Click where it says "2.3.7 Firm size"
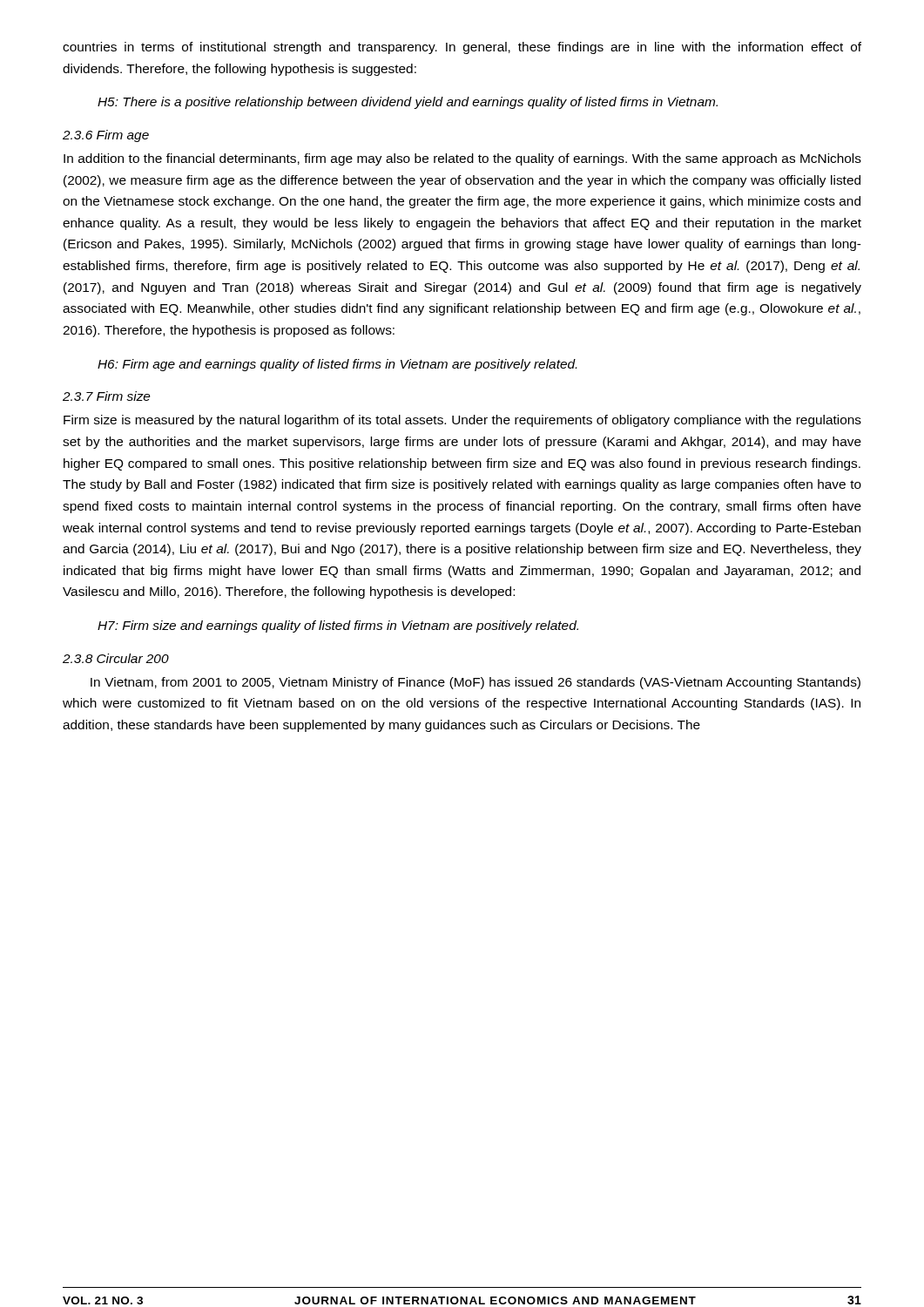Image resolution: width=924 pixels, height=1307 pixels. (107, 396)
